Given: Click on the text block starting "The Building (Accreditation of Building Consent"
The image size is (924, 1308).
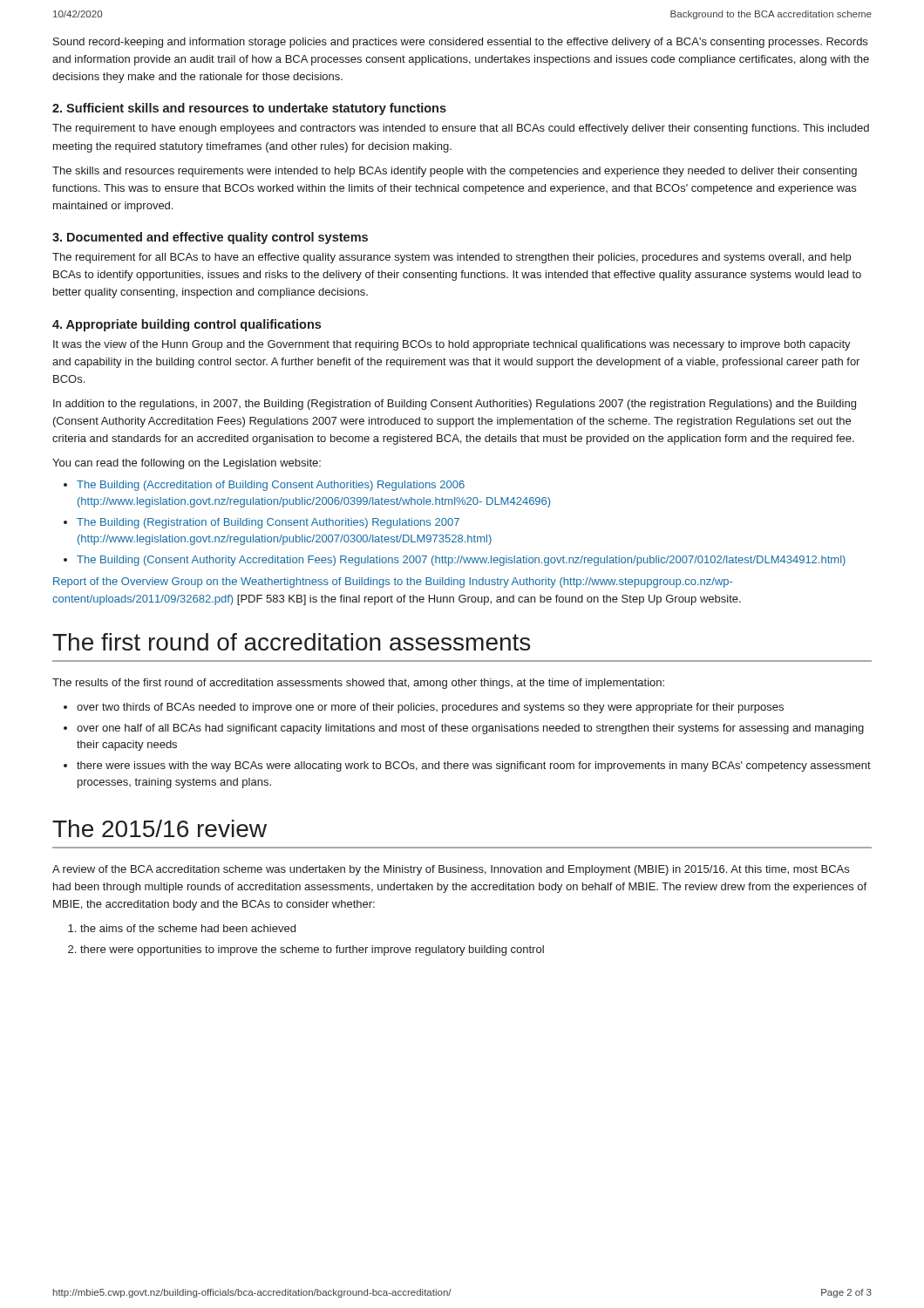Looking at the screenshot, I should point(314,492).
